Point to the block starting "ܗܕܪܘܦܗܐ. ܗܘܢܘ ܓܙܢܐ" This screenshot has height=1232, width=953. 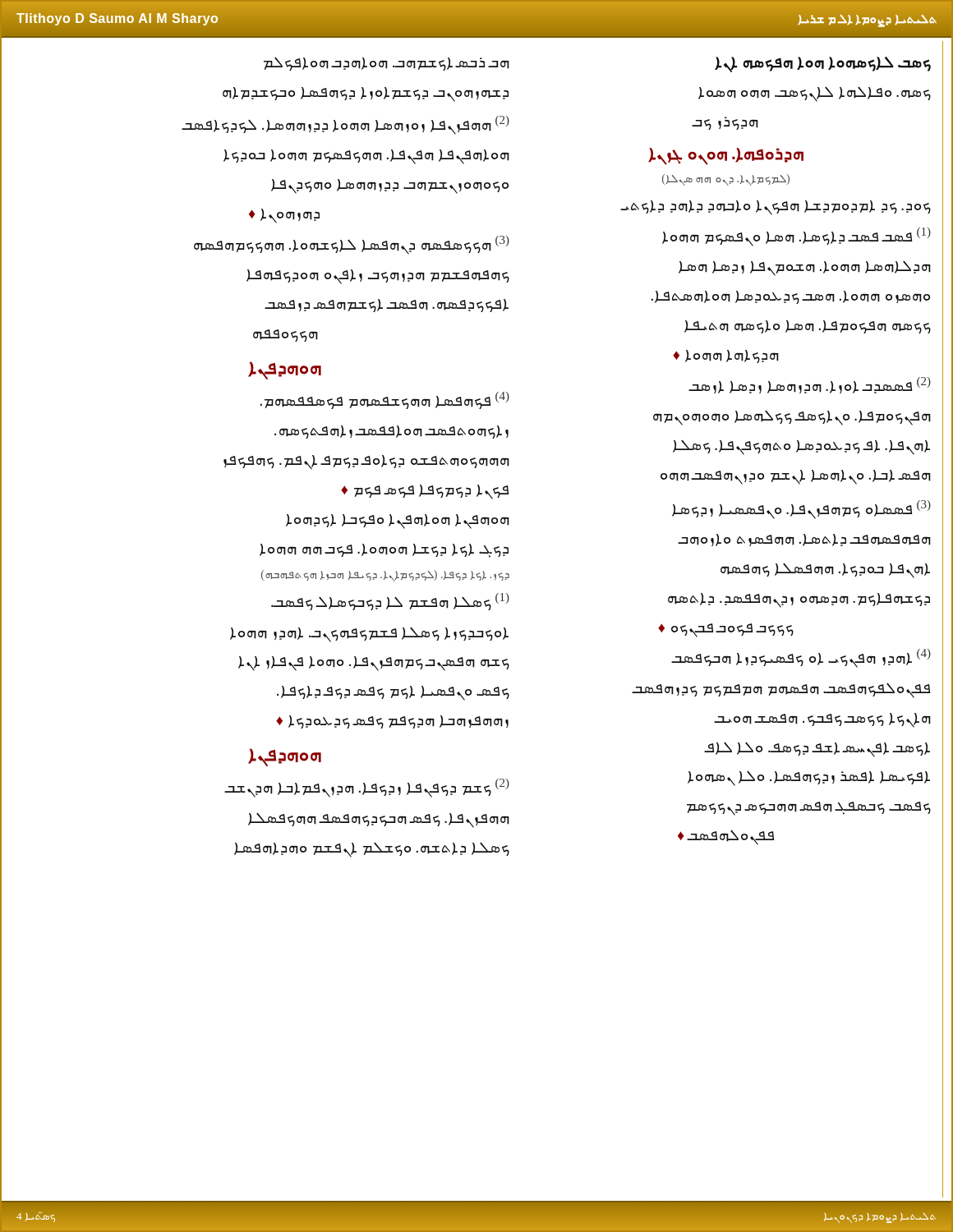tap(726, 153)
